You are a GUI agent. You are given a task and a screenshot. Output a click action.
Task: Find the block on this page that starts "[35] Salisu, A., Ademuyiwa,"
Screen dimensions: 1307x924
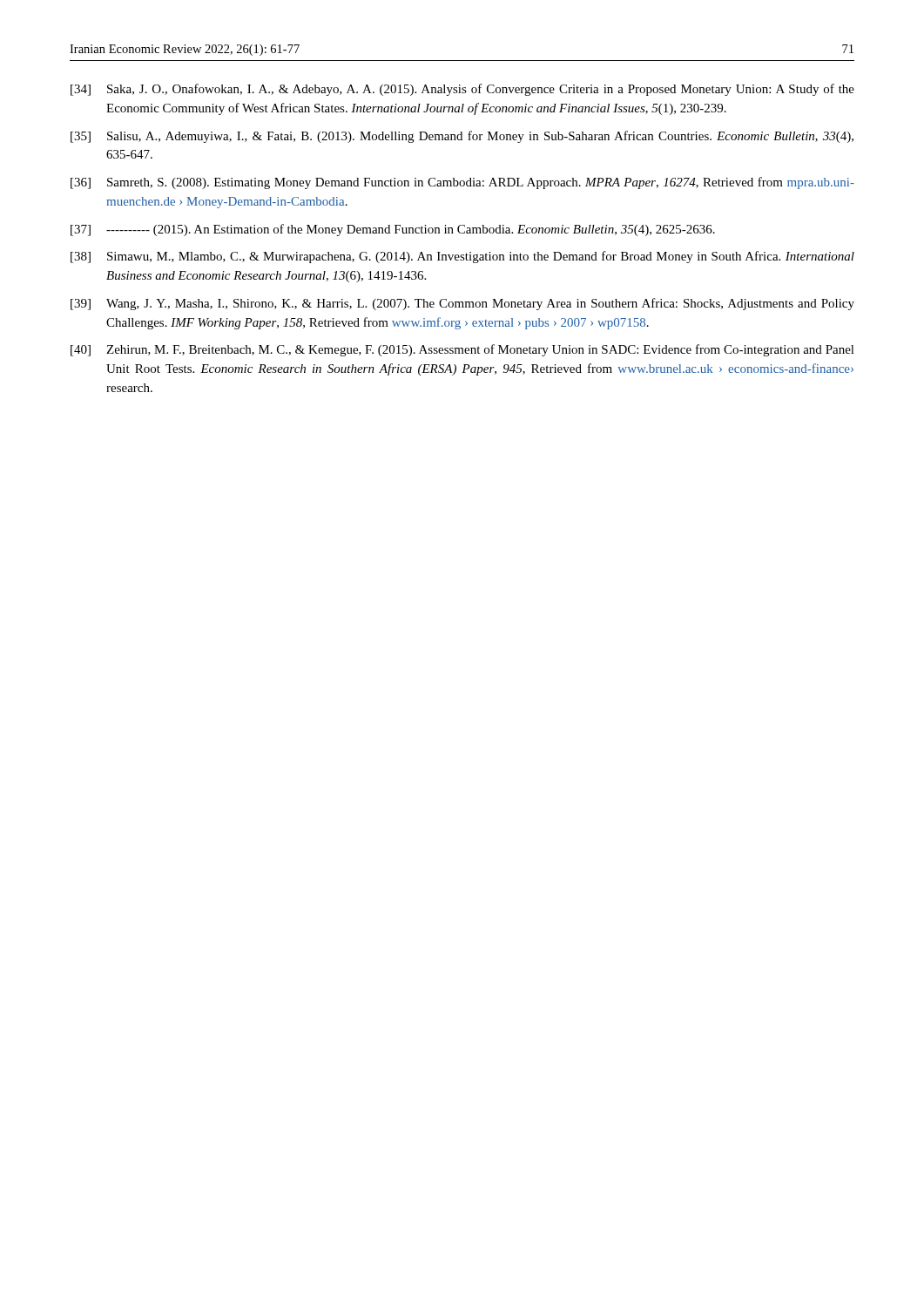(462, 146)
